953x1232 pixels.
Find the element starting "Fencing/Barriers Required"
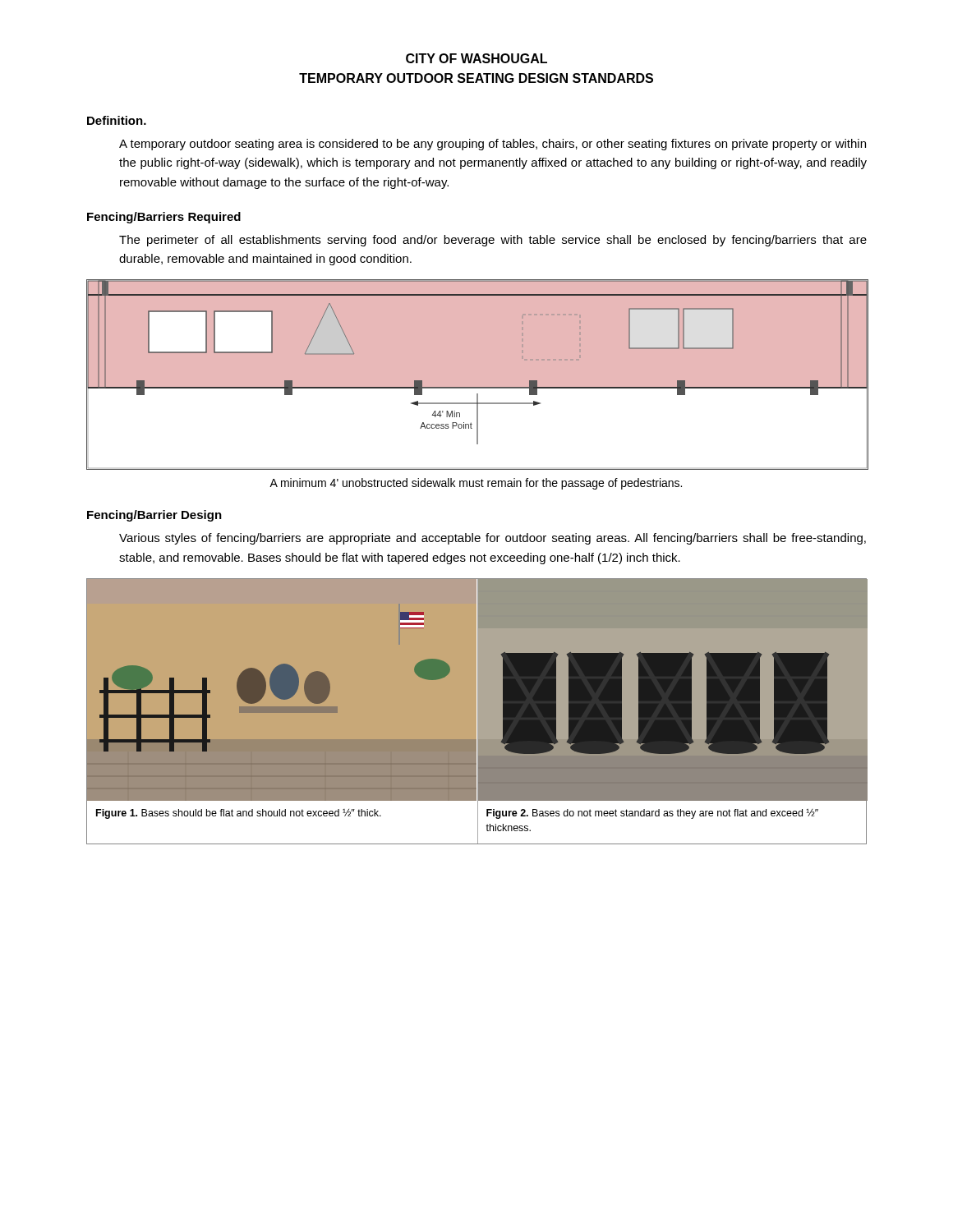[x=164, y=216]
